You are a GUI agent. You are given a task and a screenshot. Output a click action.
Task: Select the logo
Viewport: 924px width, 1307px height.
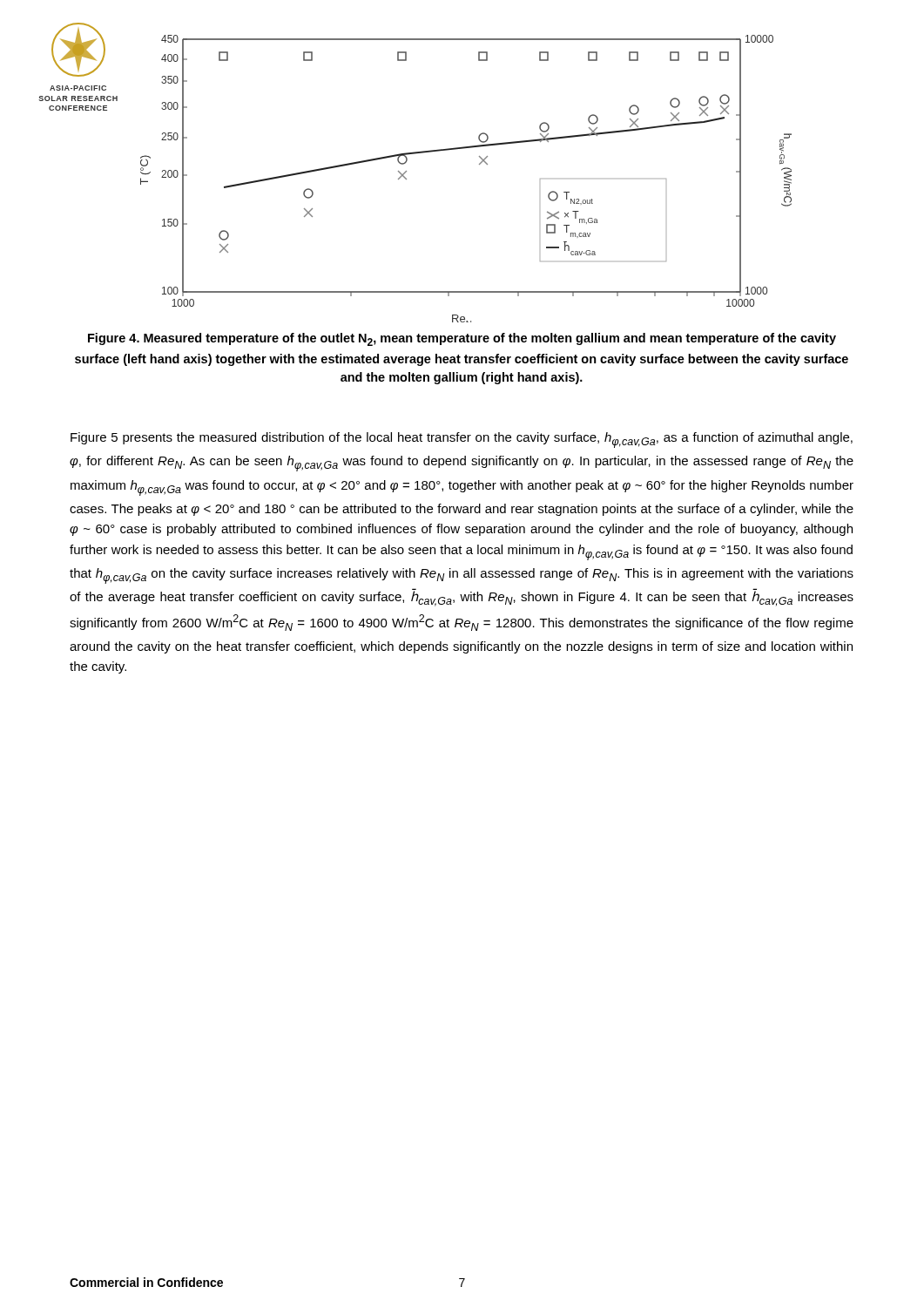coord(78,67)
